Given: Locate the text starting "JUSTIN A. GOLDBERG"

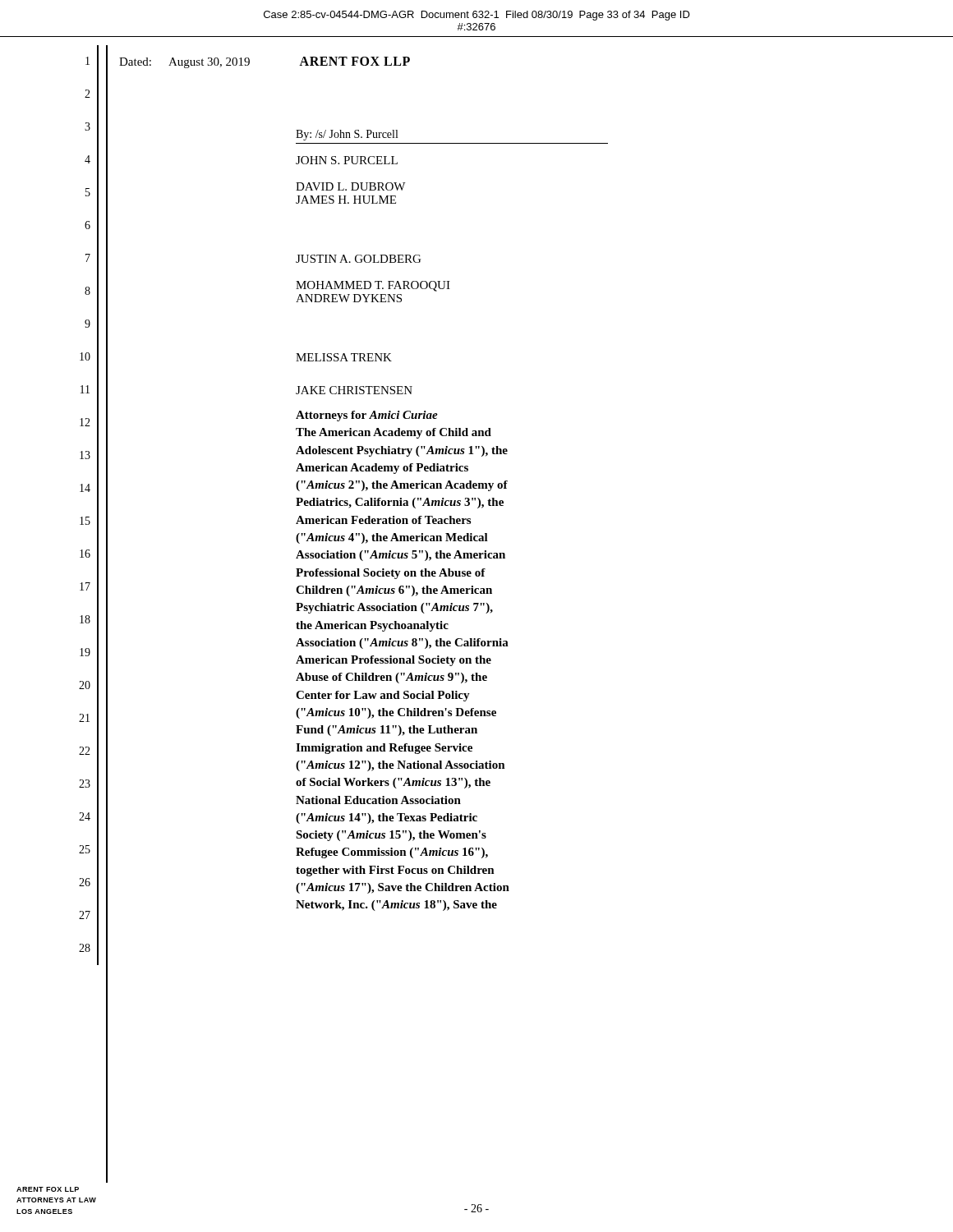Looking at the screenshot, I should [359, 259].
